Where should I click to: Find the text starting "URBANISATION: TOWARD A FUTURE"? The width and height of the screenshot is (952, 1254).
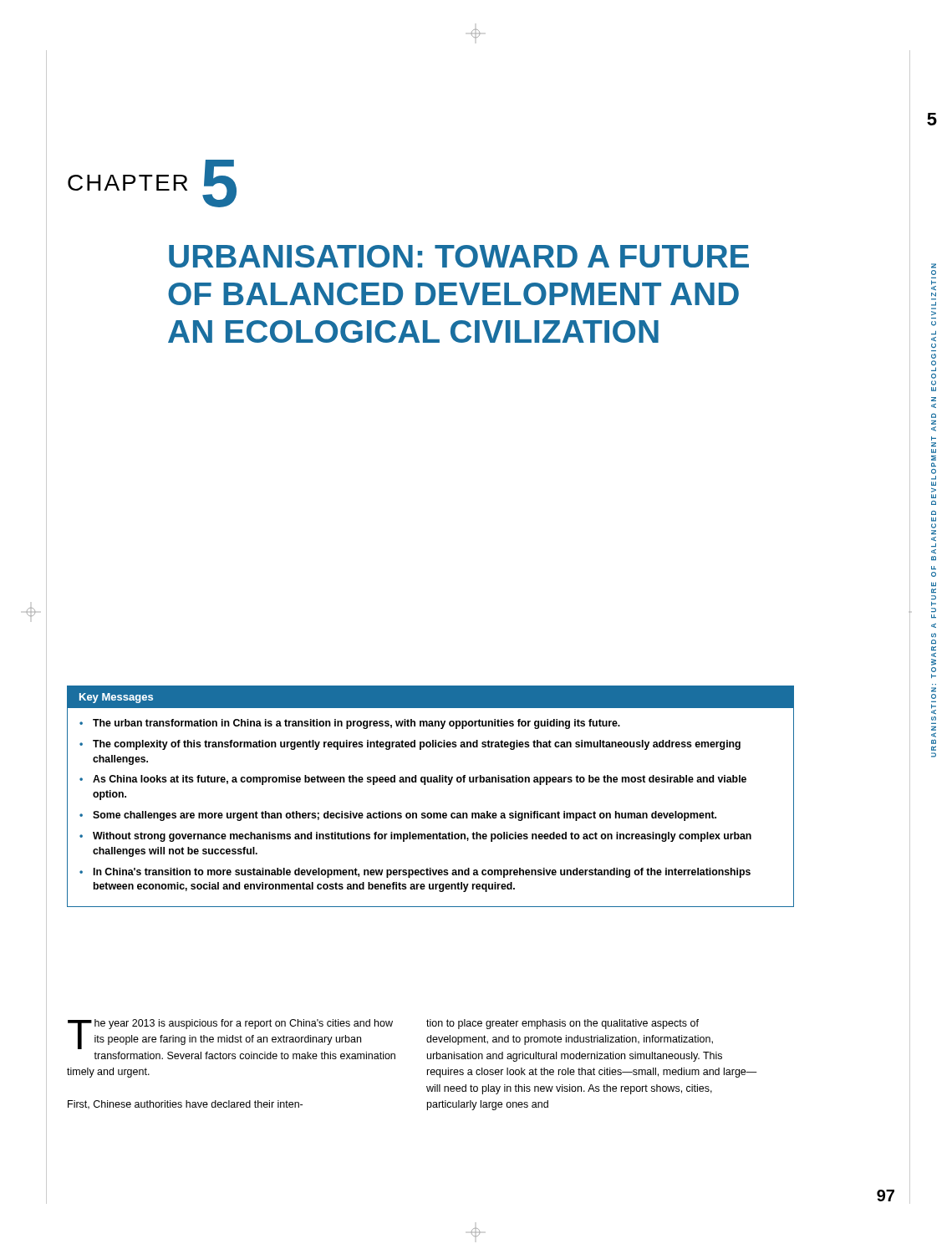(472, 295)
